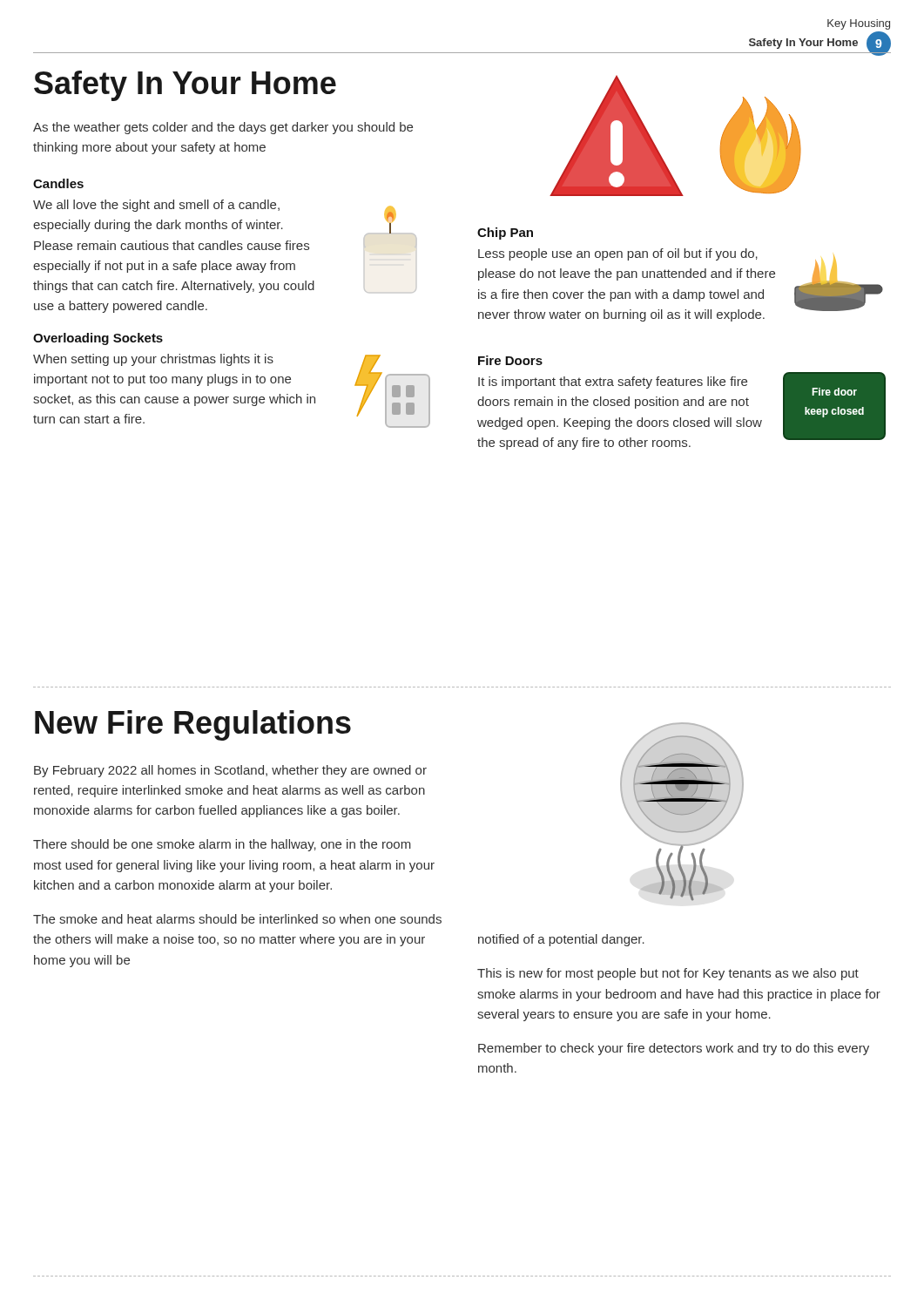Point to "Safety In Your Home"

pos(185,84)
